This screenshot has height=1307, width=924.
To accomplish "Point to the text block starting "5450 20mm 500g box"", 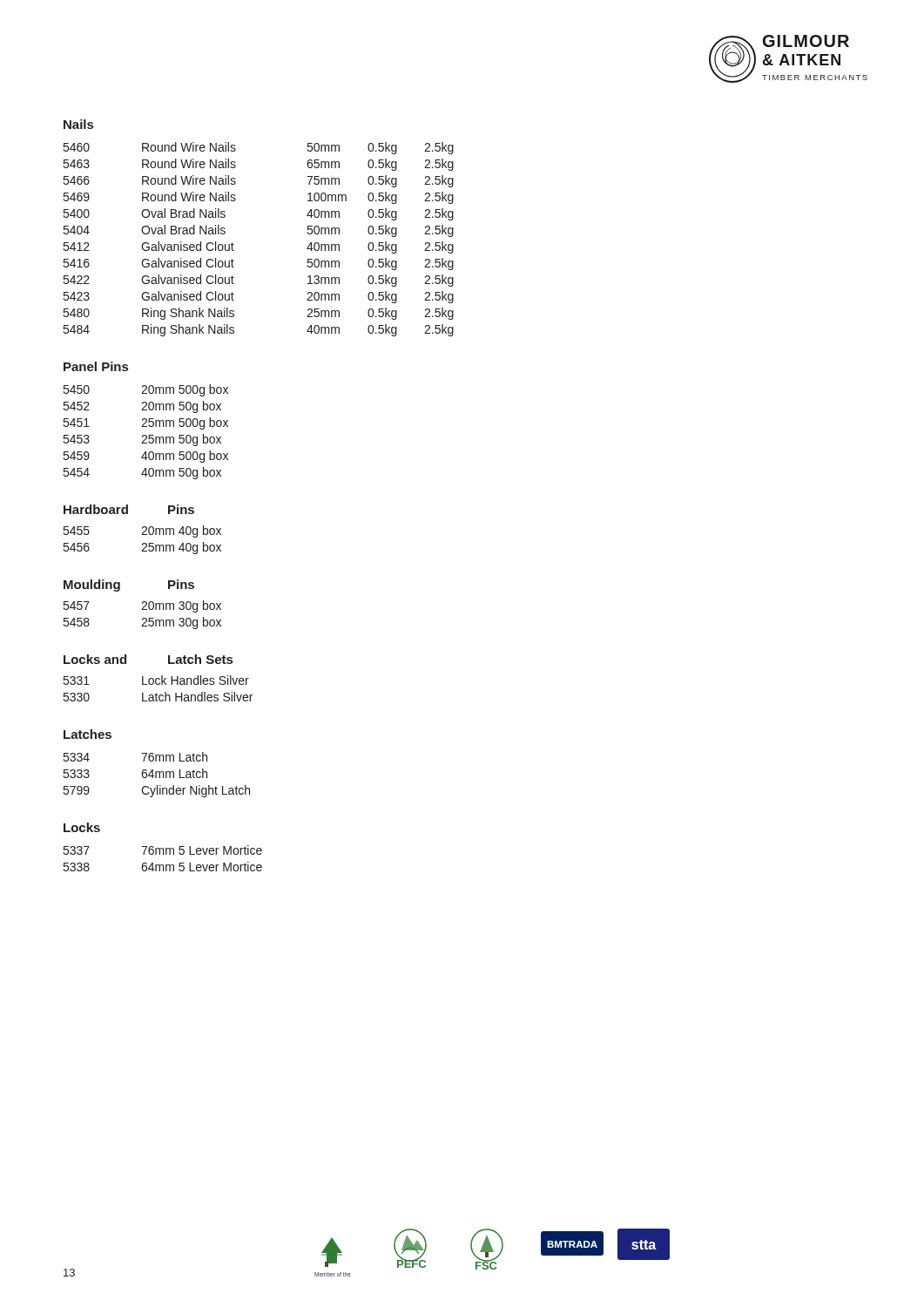I will point(233,389).
